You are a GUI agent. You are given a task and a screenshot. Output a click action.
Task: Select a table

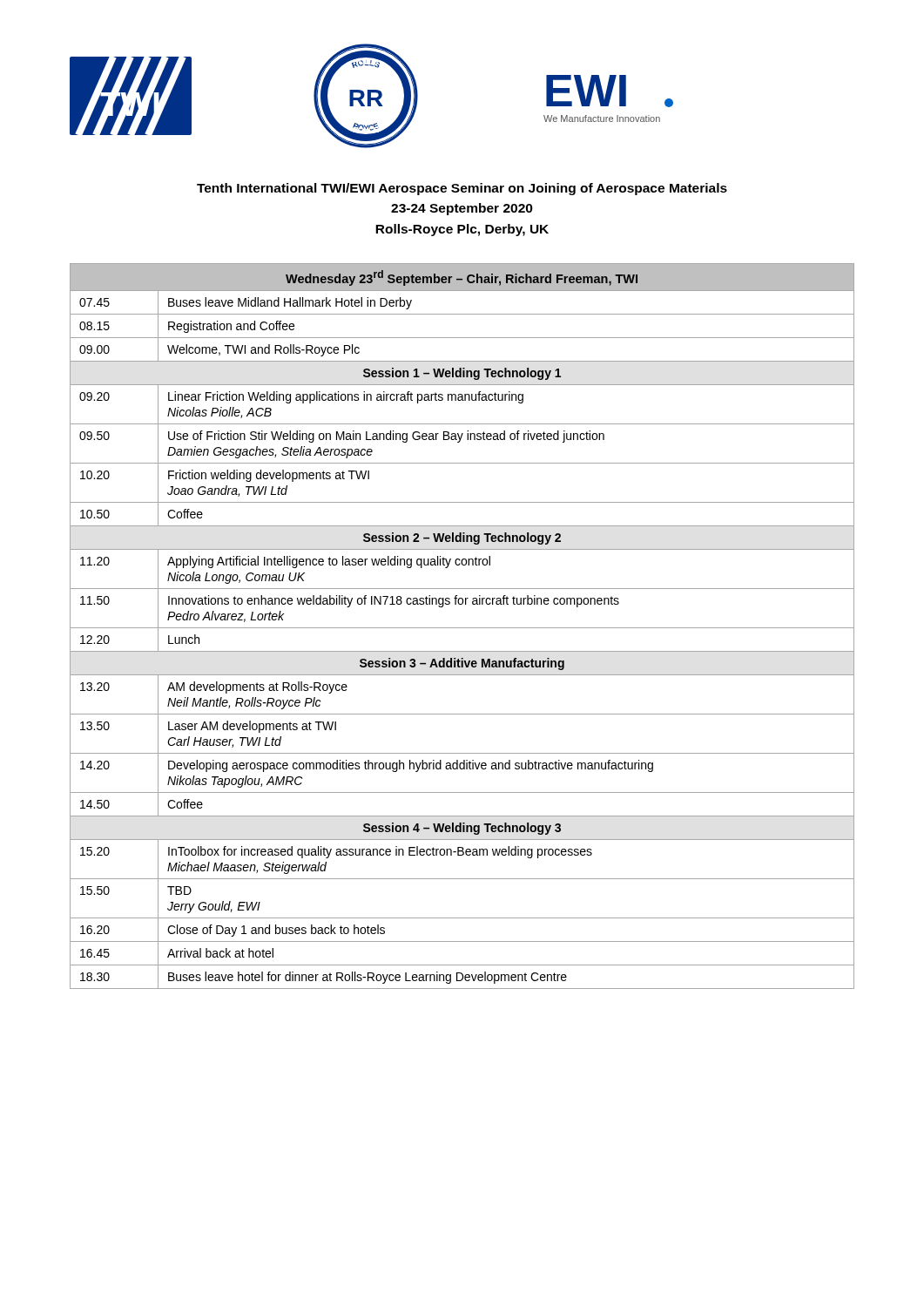click(462, 626)
